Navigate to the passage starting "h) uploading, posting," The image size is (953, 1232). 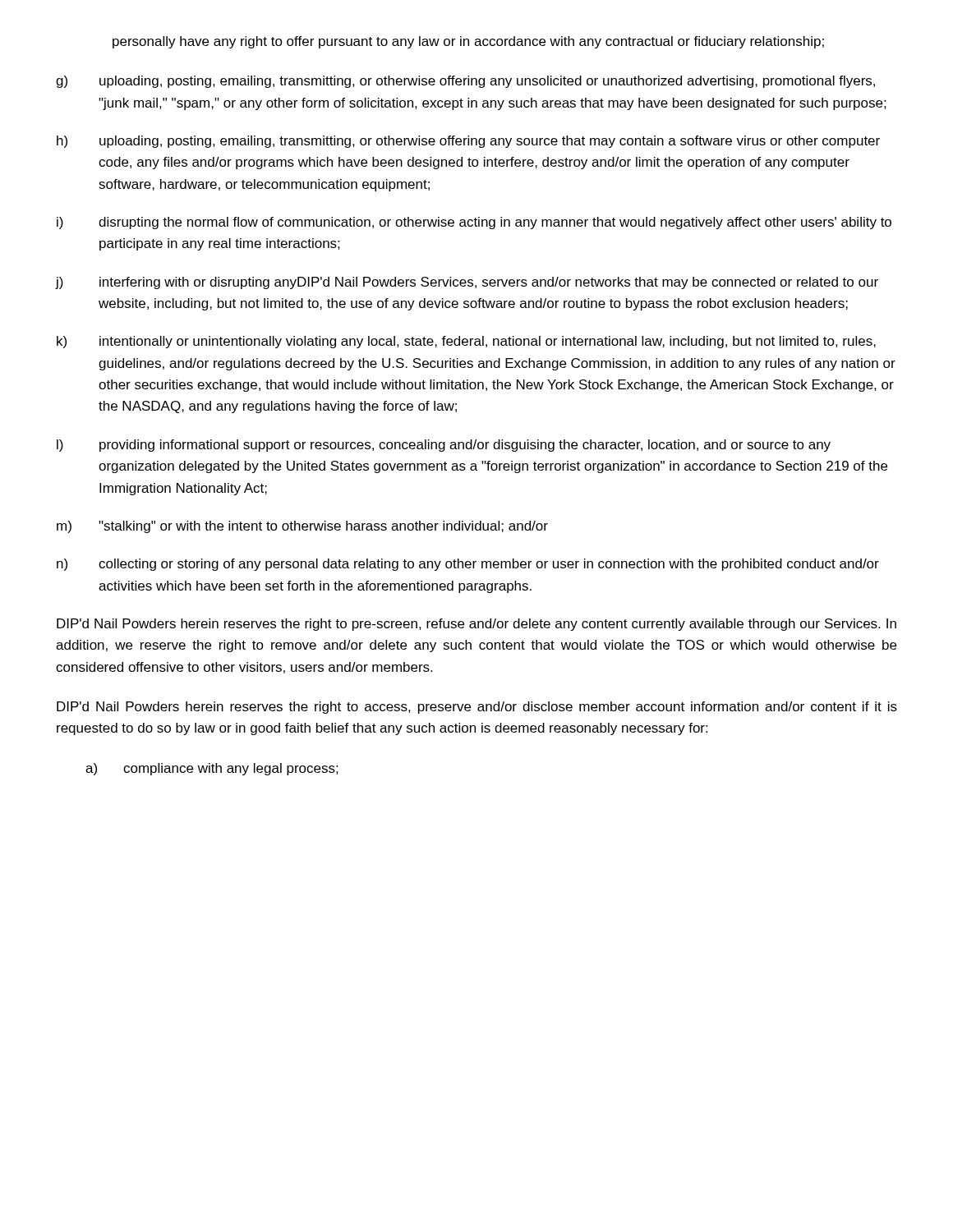476,163
